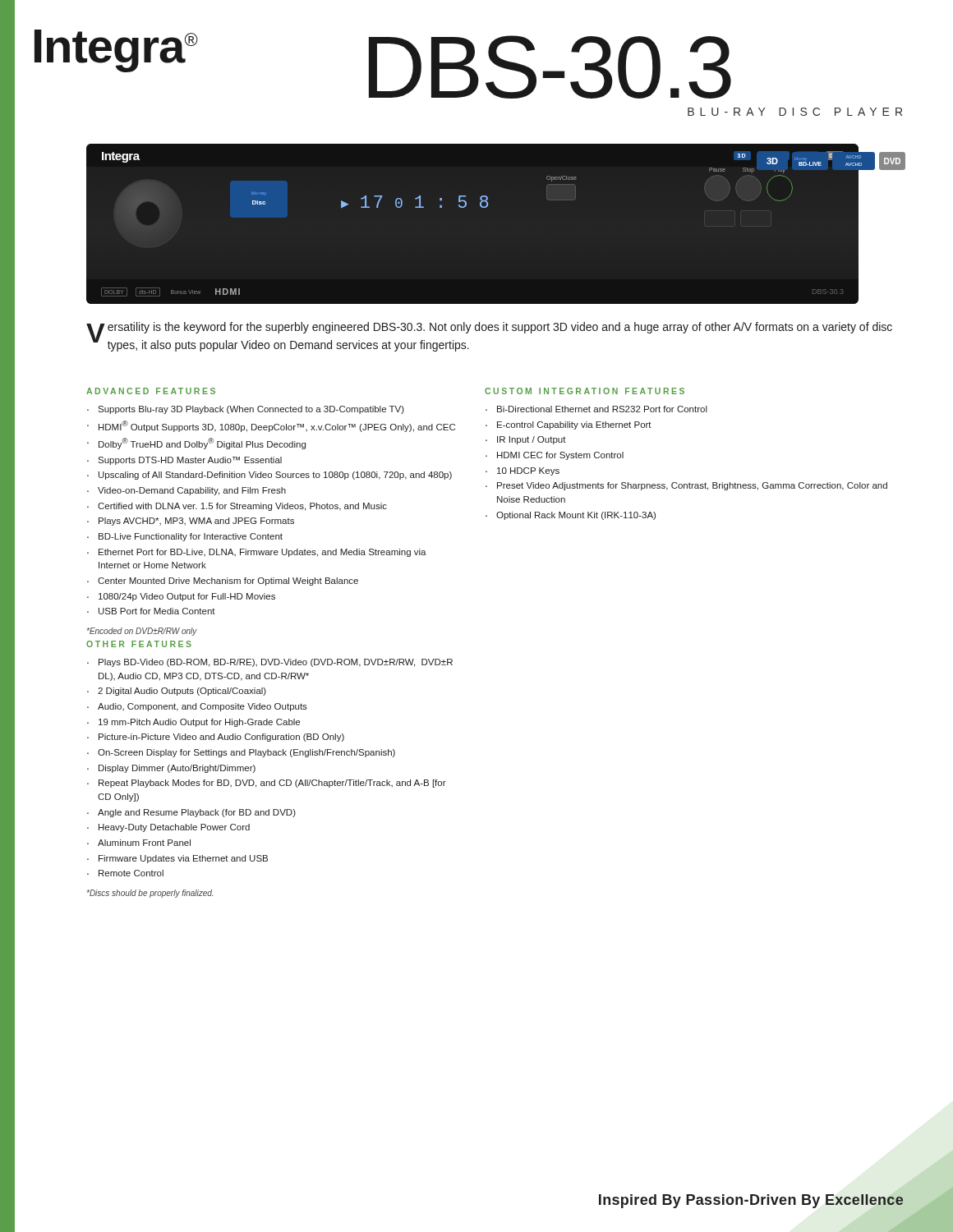This screenshot has width=953, height=1232.
Task: Navigate to the region starting "· Optional Rack Mount Kit"
Action: tap(571, 515)
